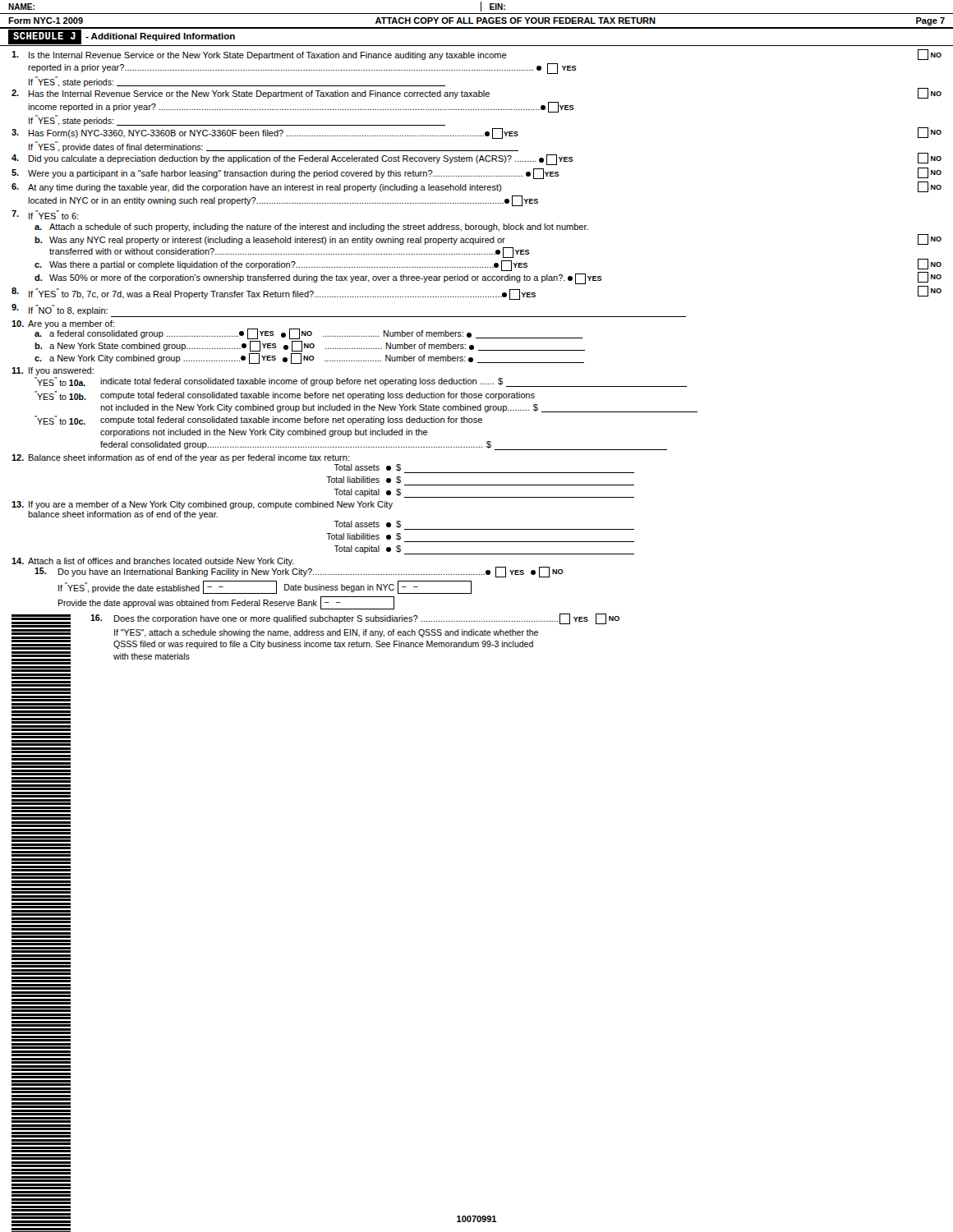
Task: Find the block starting "If "NO" to 8, explain:"
Action: (x=476, y=310)
